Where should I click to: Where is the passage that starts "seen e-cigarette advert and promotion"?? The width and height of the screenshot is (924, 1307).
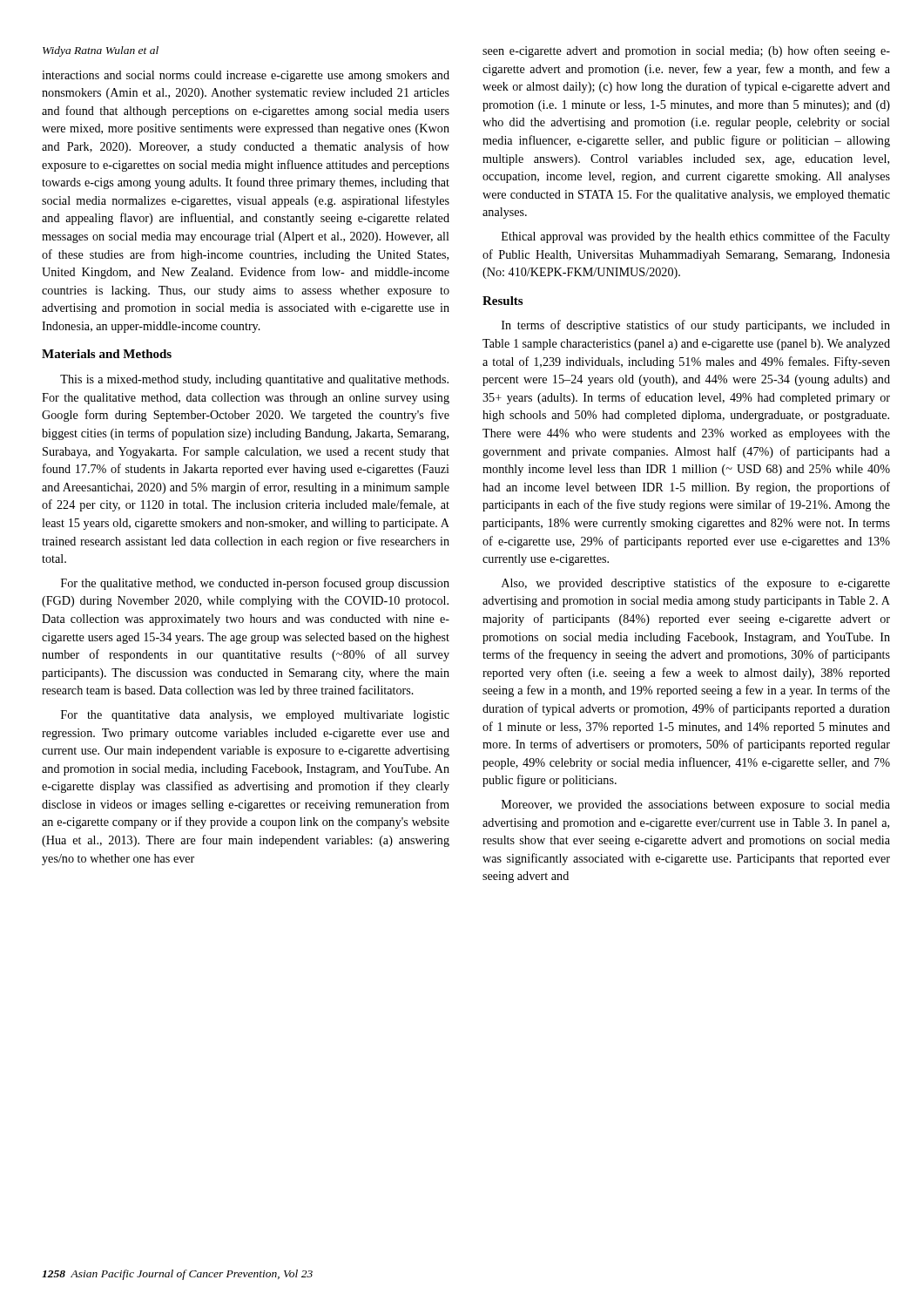(x=686, y=161)
